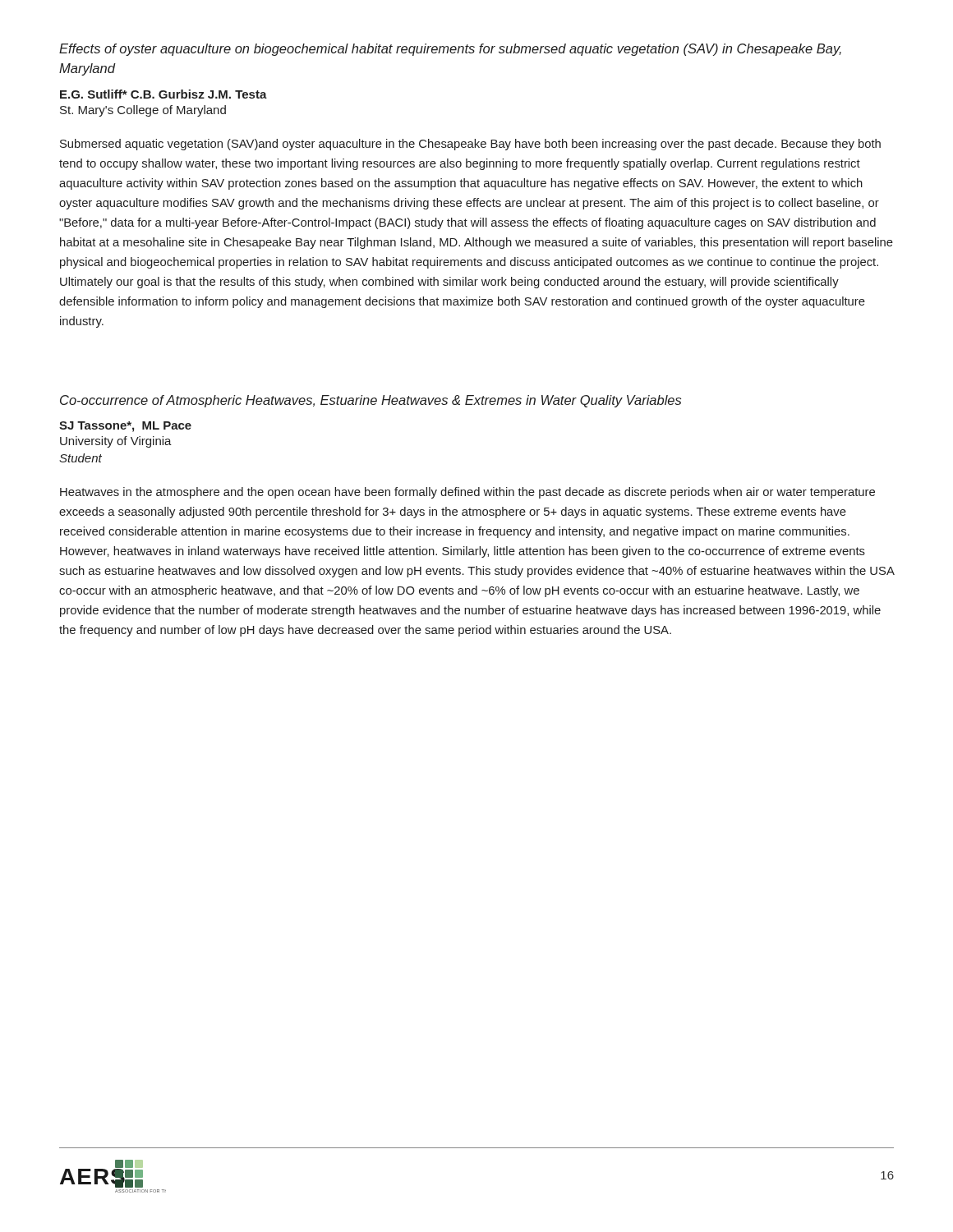Find the region starting "Heatwaves in the atmosphere and the"
The height and width of the screenshot is (1232, 953).
pyautogui.click(x=476, y=561)
